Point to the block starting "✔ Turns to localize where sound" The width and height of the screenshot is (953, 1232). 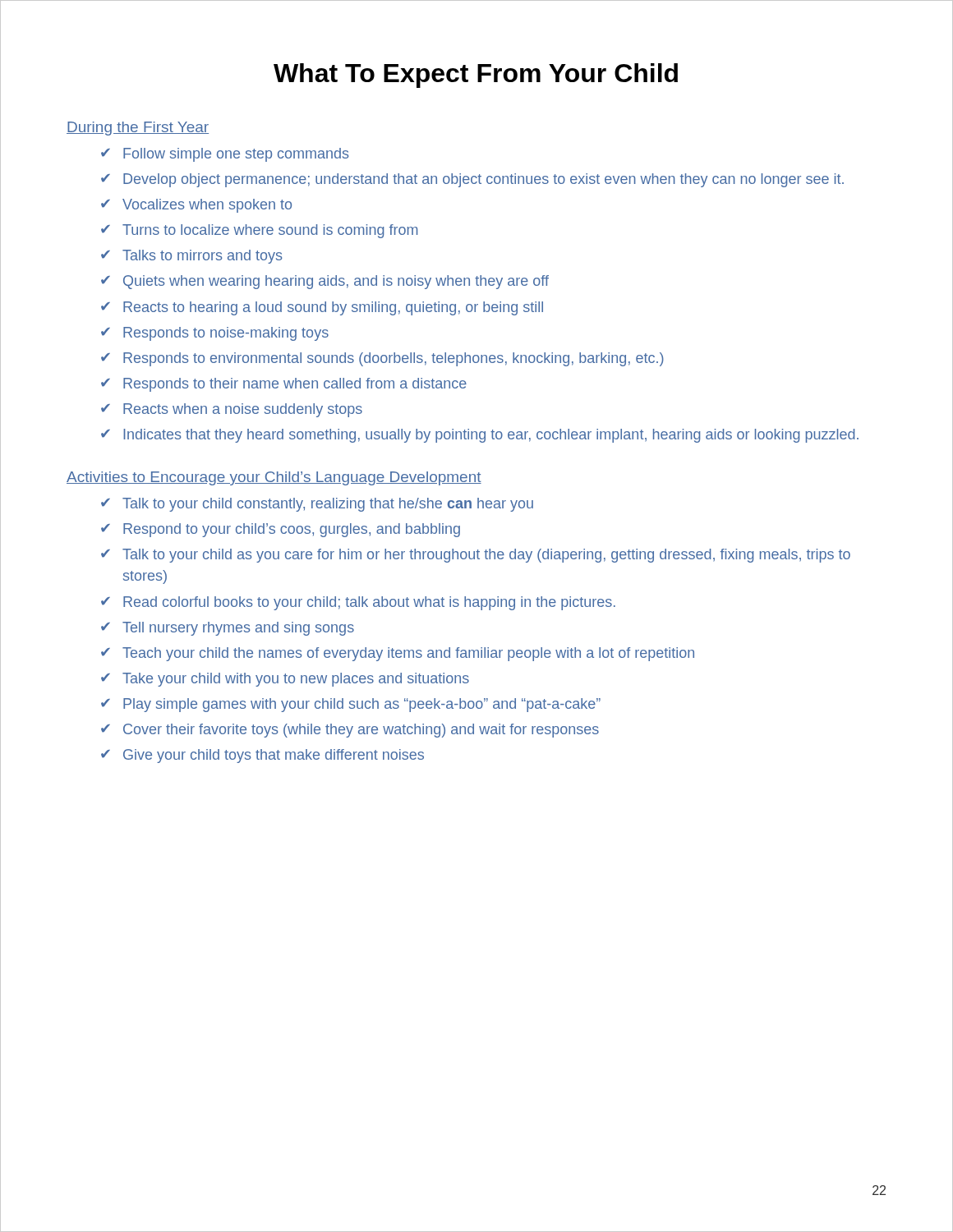click(x=260, y=231)
